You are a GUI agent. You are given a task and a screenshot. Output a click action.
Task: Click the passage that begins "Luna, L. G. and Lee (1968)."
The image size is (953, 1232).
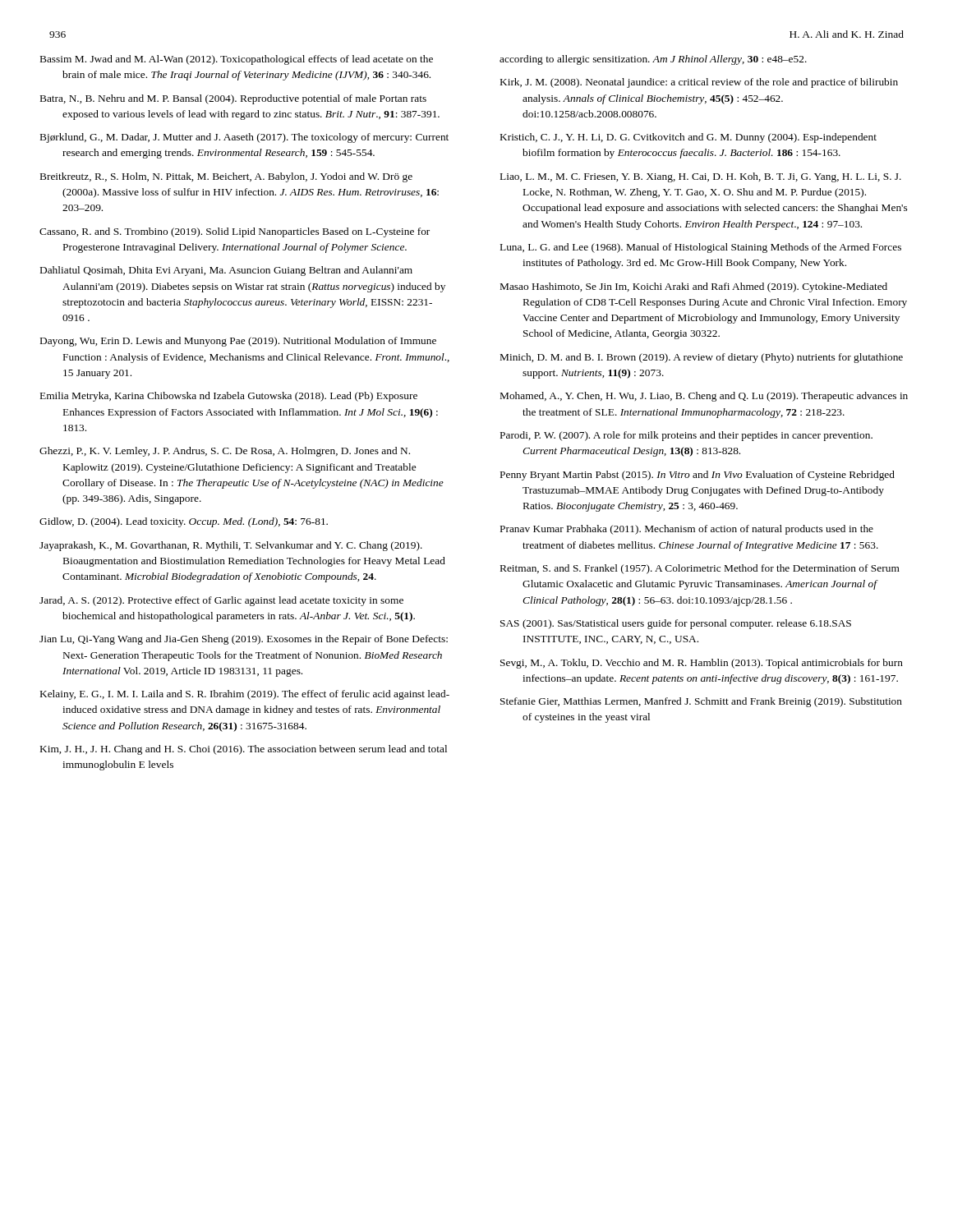point(701,255)
